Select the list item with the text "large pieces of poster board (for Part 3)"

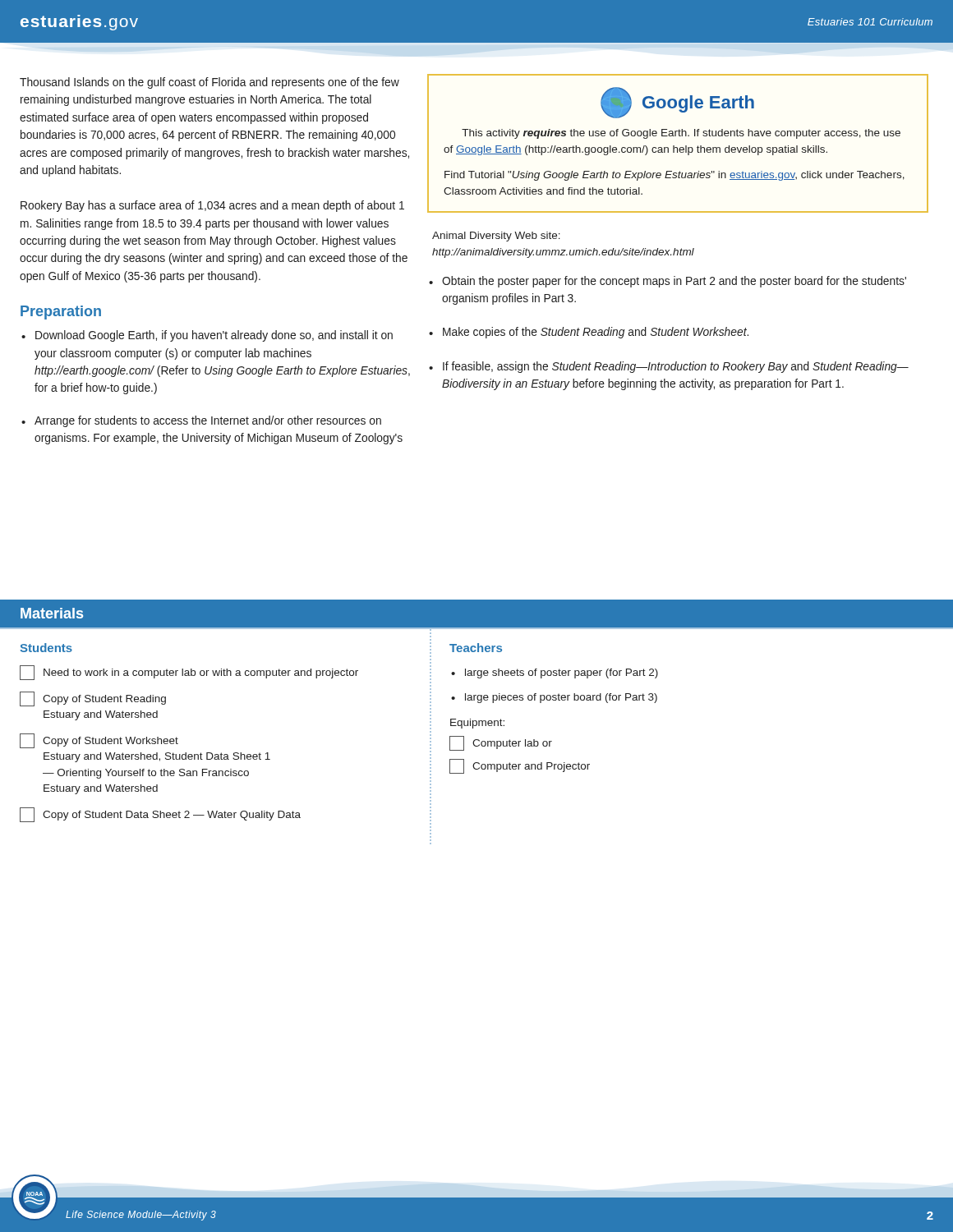click(x=561, y=697)
